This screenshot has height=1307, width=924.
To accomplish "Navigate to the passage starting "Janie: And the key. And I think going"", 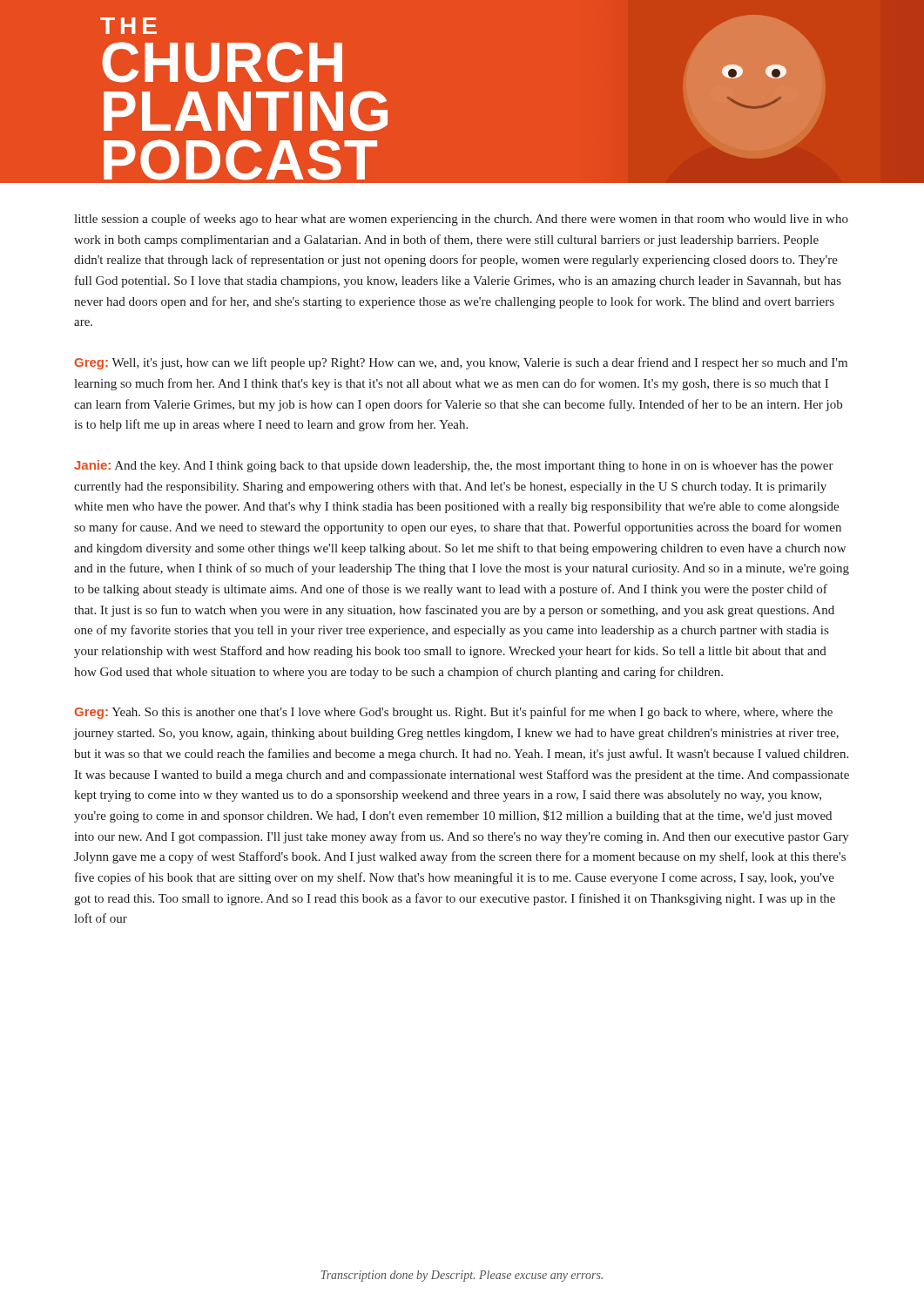I will [x=462, y=568].
